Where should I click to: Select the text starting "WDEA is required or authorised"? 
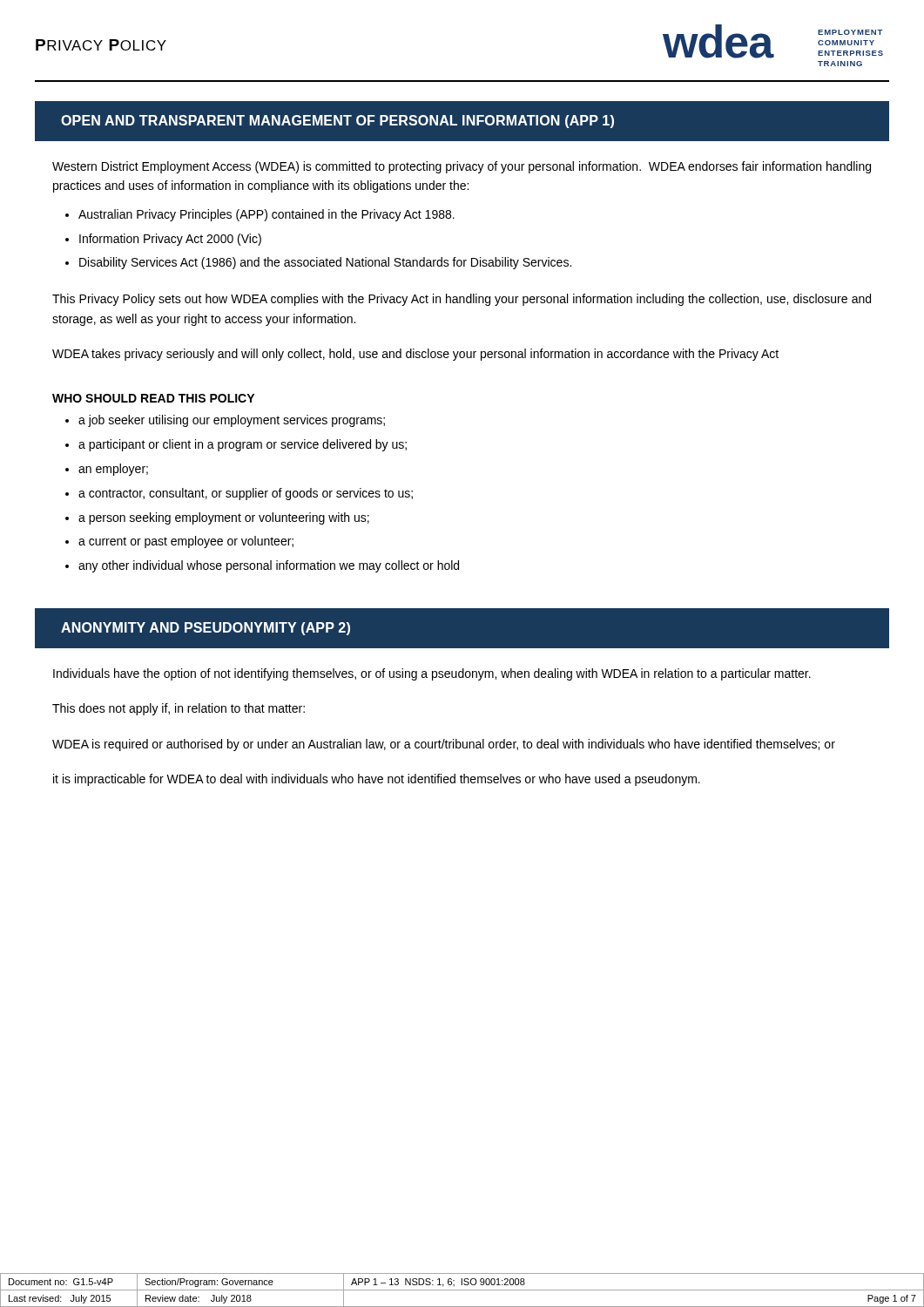(x=444, y=744)
